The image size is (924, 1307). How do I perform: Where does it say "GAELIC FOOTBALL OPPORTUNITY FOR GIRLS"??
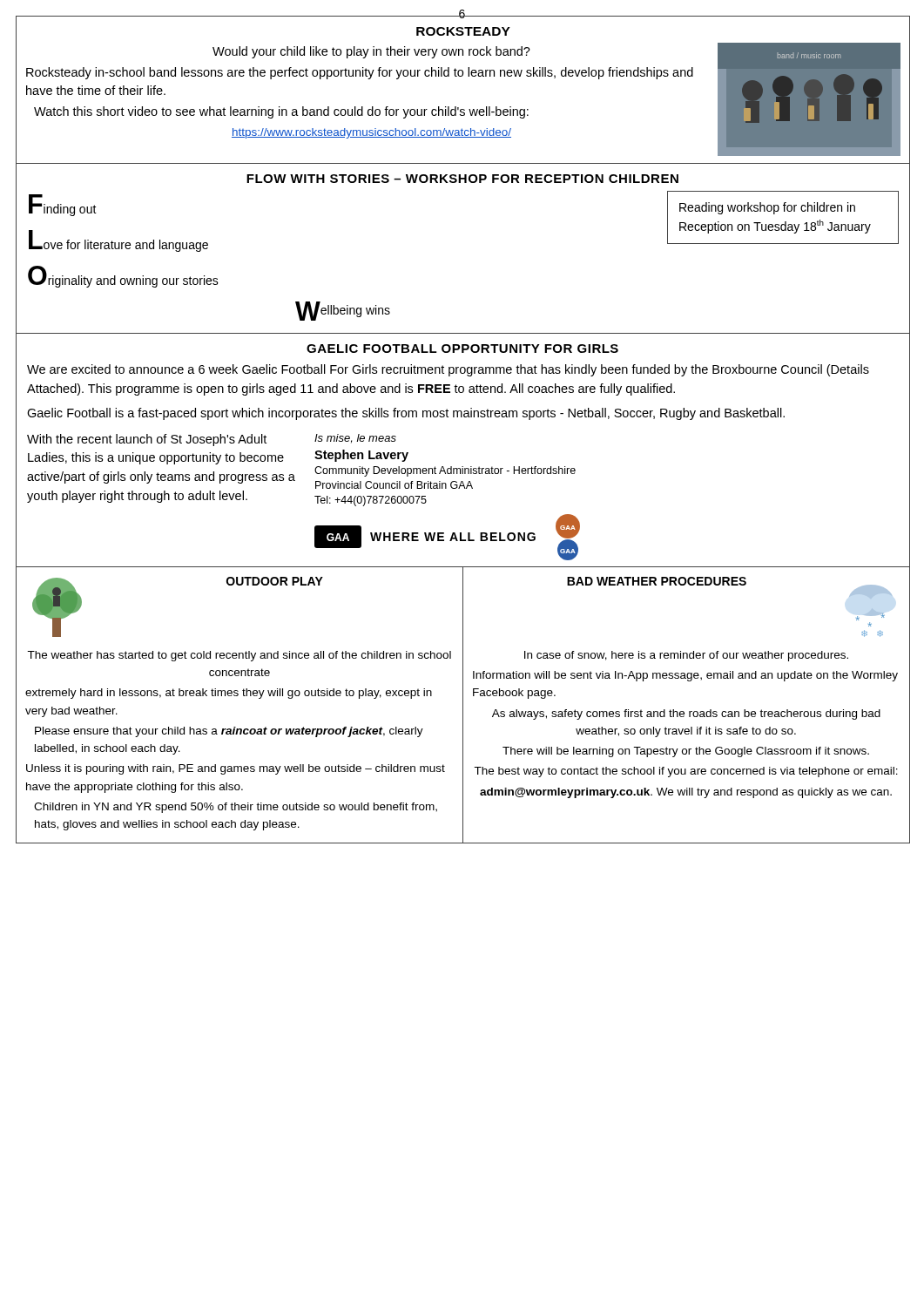point(463,349)
